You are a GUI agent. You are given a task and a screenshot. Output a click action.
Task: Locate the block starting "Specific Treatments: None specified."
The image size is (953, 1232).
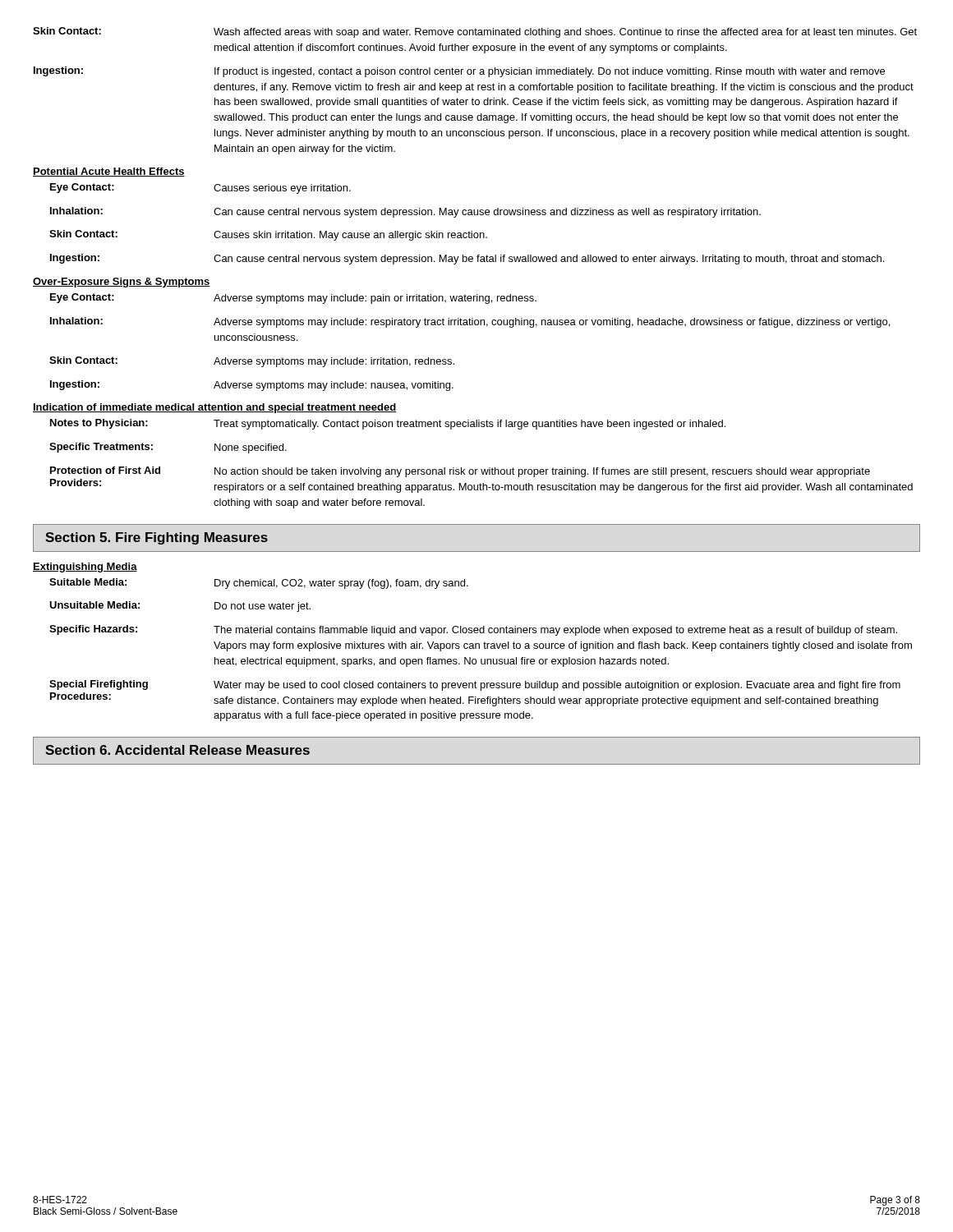(x=113, y=448)
